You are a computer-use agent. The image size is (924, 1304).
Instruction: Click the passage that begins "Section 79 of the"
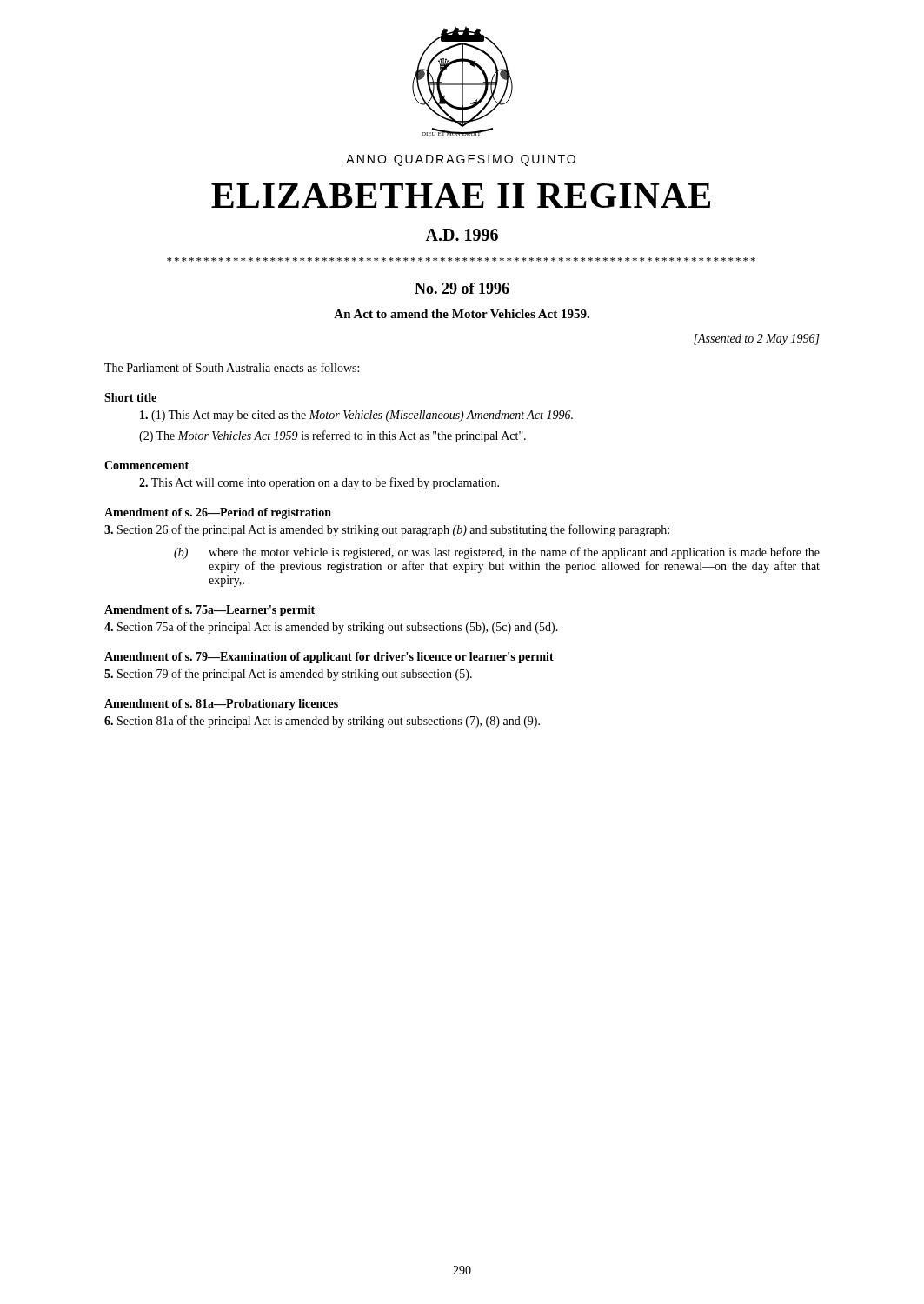point(288,674)
